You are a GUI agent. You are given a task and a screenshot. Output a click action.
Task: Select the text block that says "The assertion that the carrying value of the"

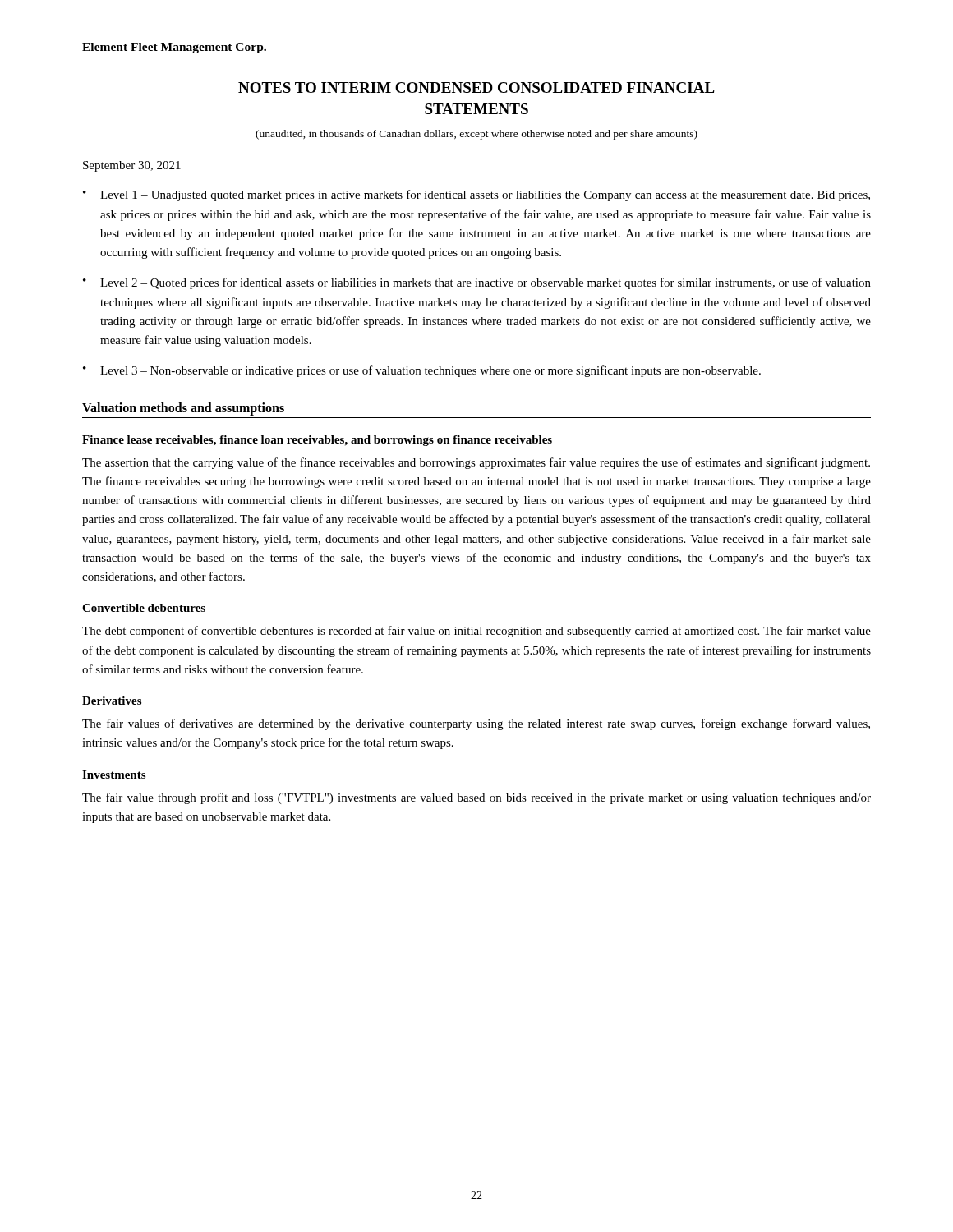coord(476,519)
